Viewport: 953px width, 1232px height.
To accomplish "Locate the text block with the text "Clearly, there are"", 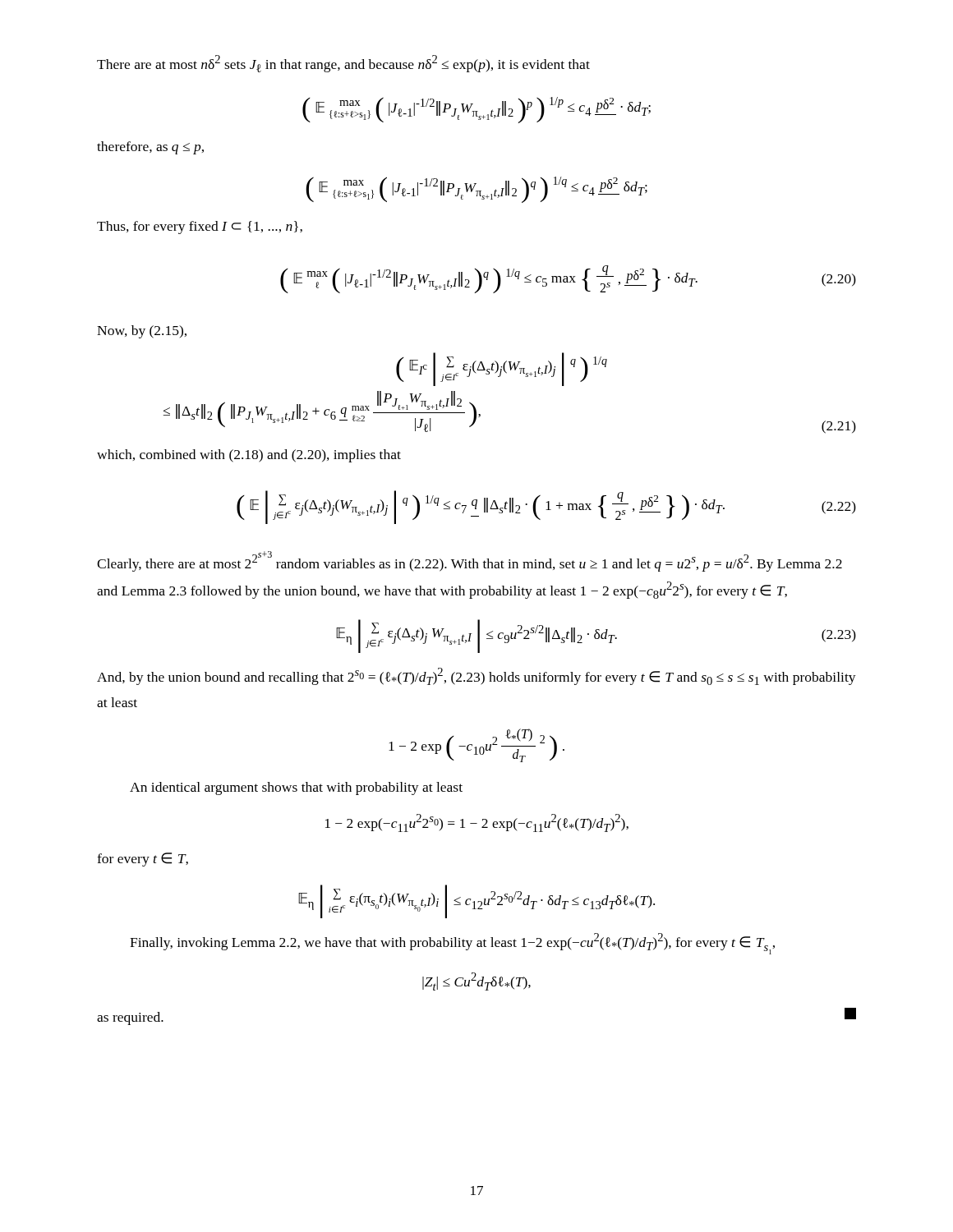I will point(470,575).
